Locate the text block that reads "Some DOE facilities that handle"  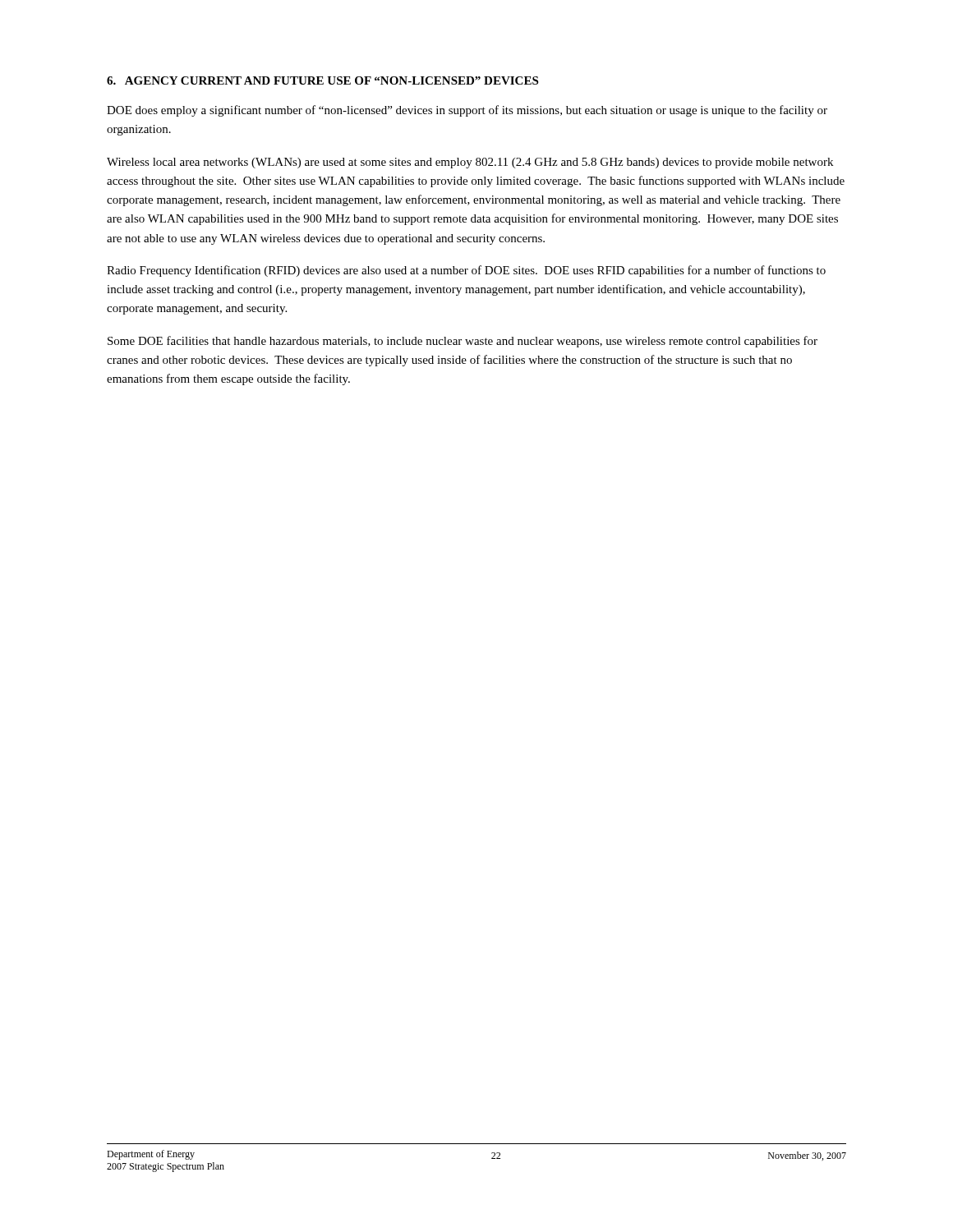462,360
